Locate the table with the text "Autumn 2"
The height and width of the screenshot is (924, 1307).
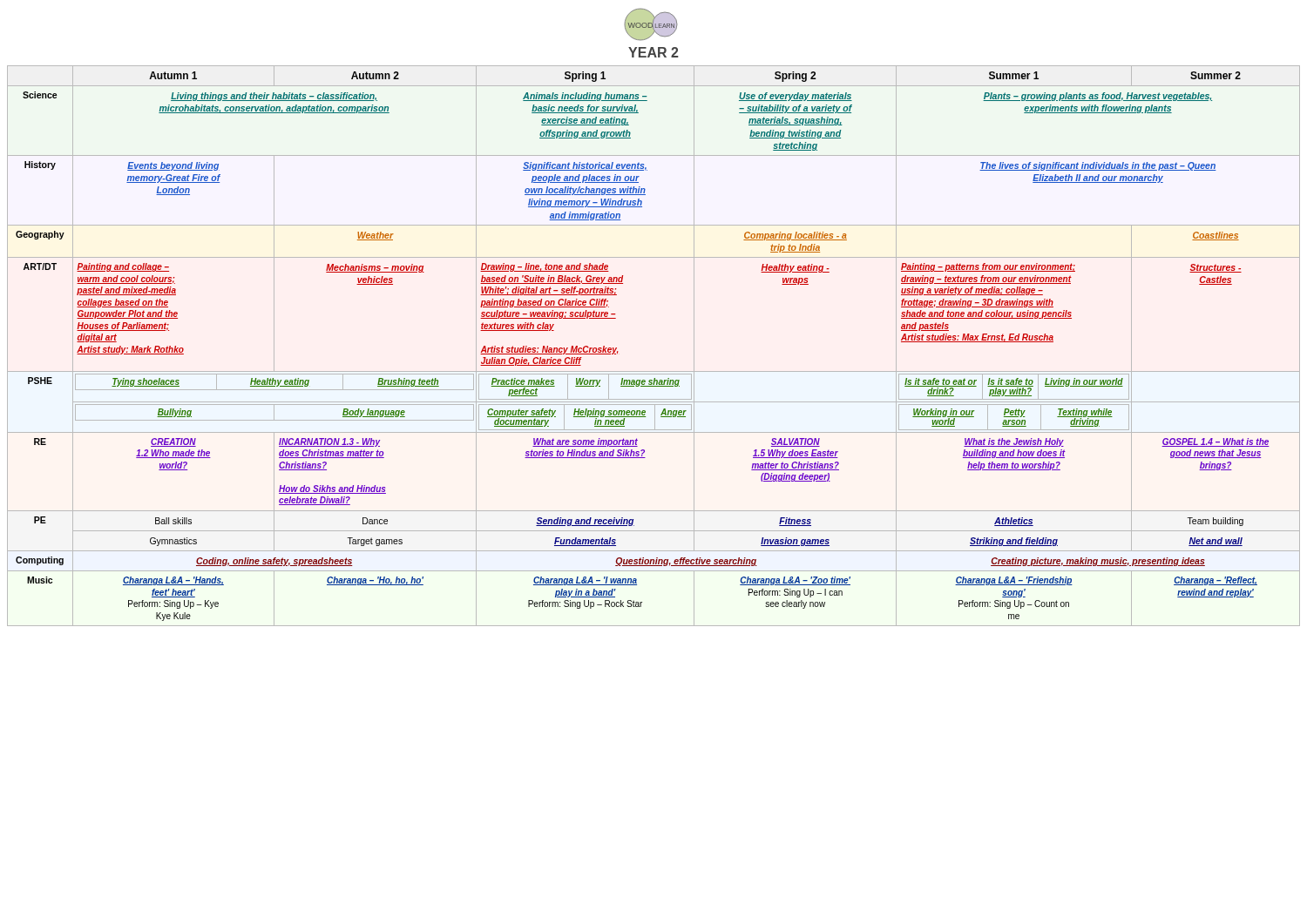654,346
